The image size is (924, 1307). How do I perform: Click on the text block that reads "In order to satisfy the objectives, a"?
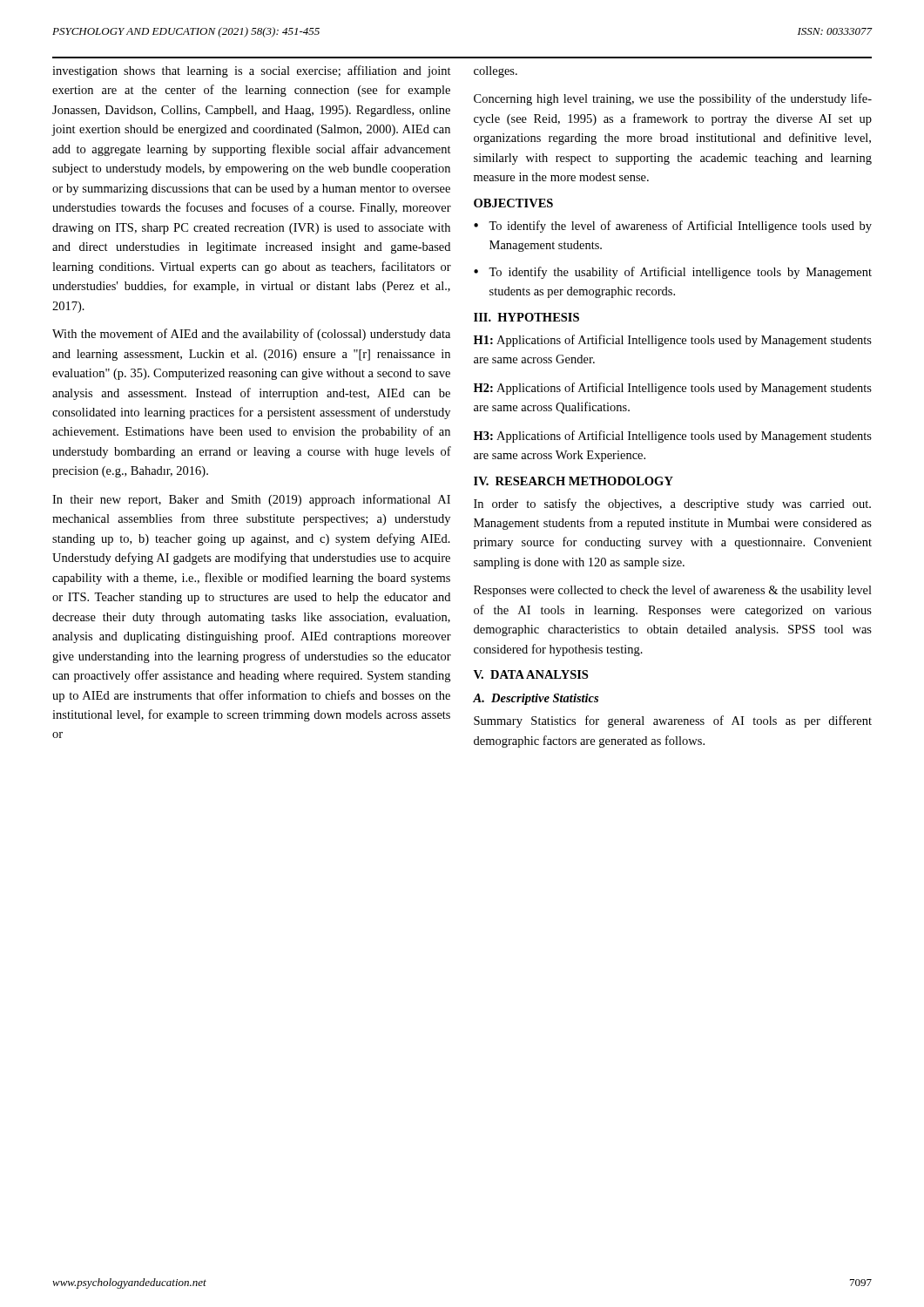tap(673, 533)
